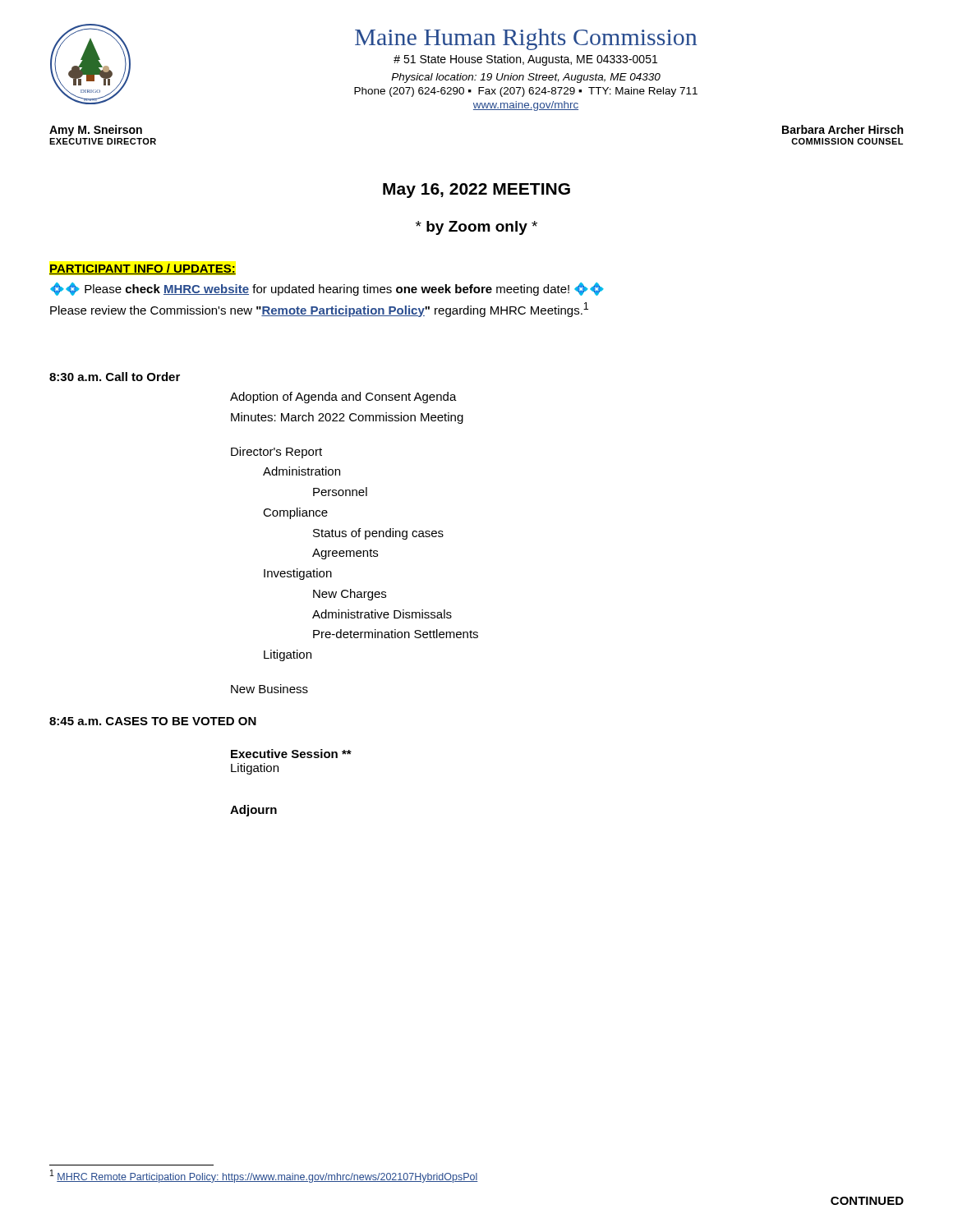Screen dimensions: 1232x953
Task: Point to the passage starting "* by Zoom only *"
Action: pyautogui.click(x=476, y=226)
